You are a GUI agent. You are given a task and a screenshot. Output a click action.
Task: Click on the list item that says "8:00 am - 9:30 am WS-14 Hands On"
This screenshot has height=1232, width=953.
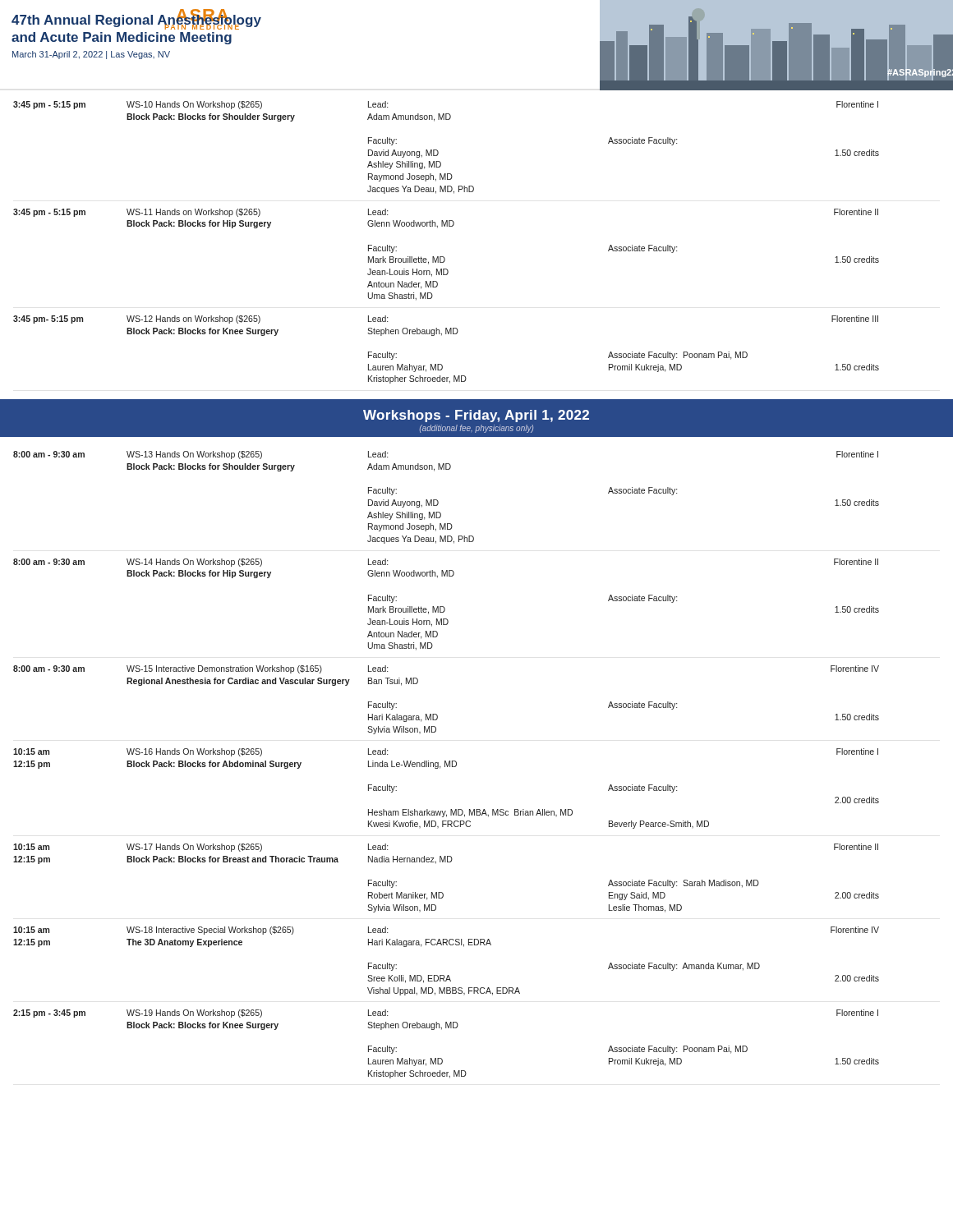(x=446, y=604)
